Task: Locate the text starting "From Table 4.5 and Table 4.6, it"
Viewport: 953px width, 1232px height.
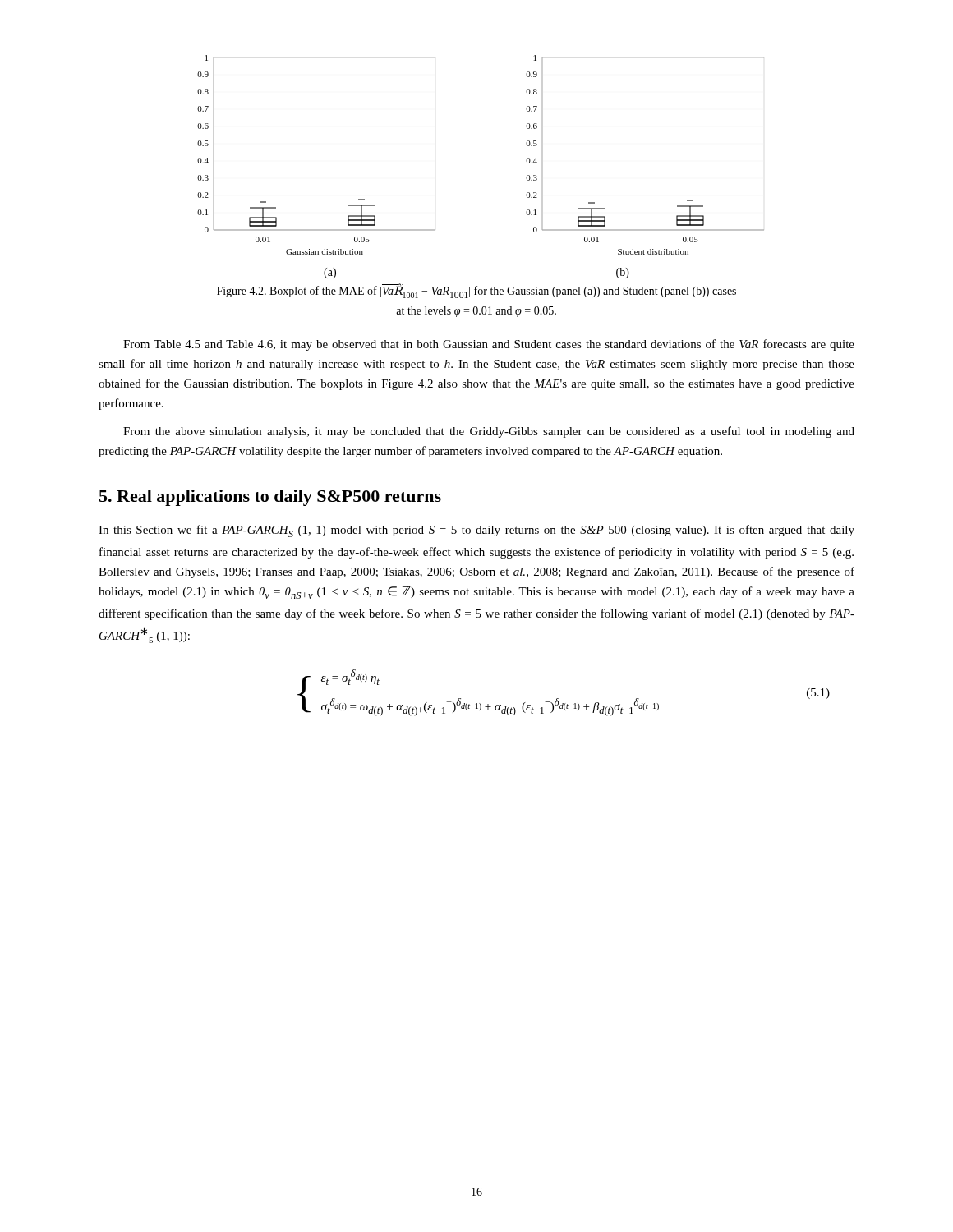Action: point(476,374)
